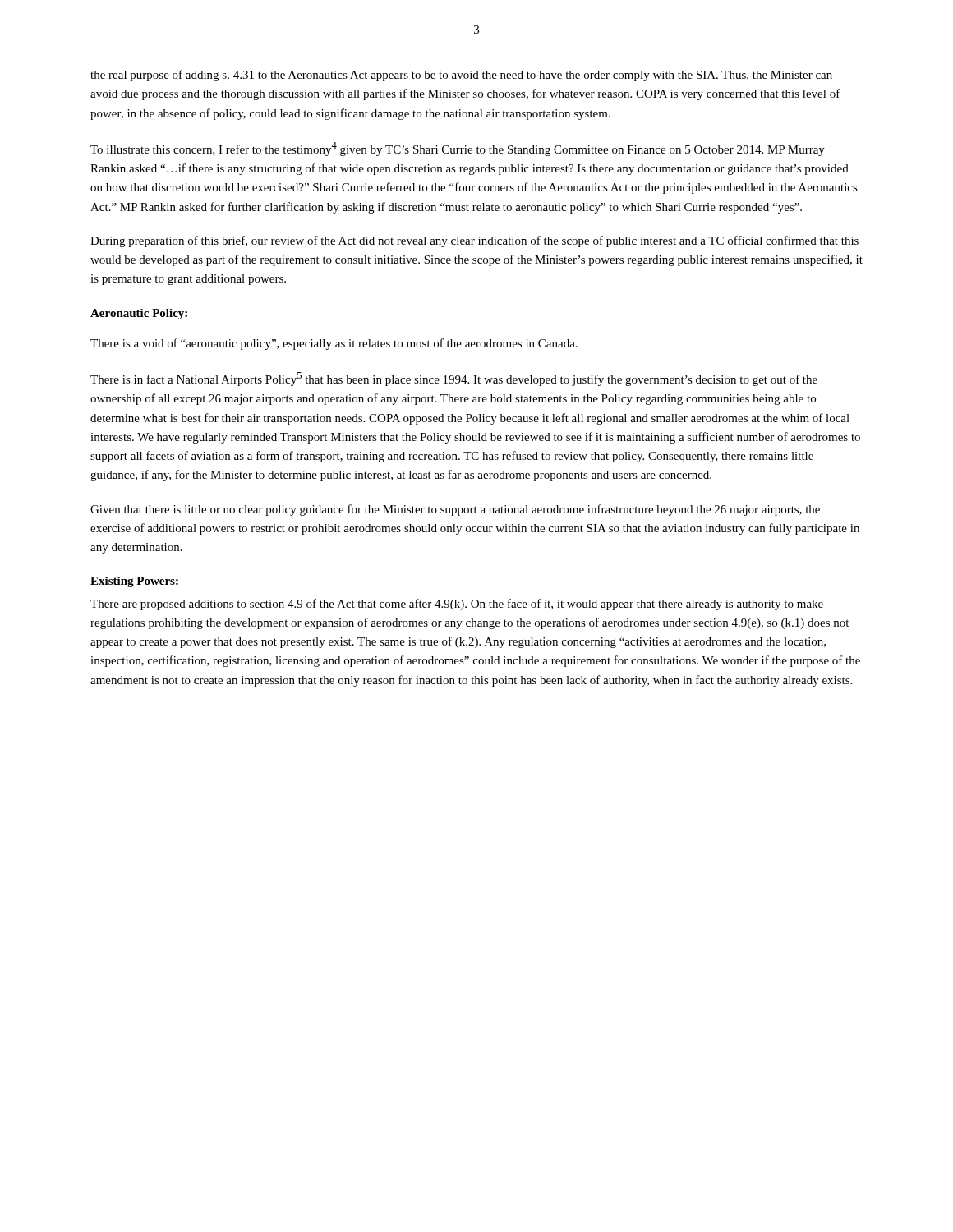Image resolution: width=953 pixels, height=1232 pixels.
Task: Find the block on this page that starts "To illustrate this concern, I refer to the"
Action: pos(474,176)
